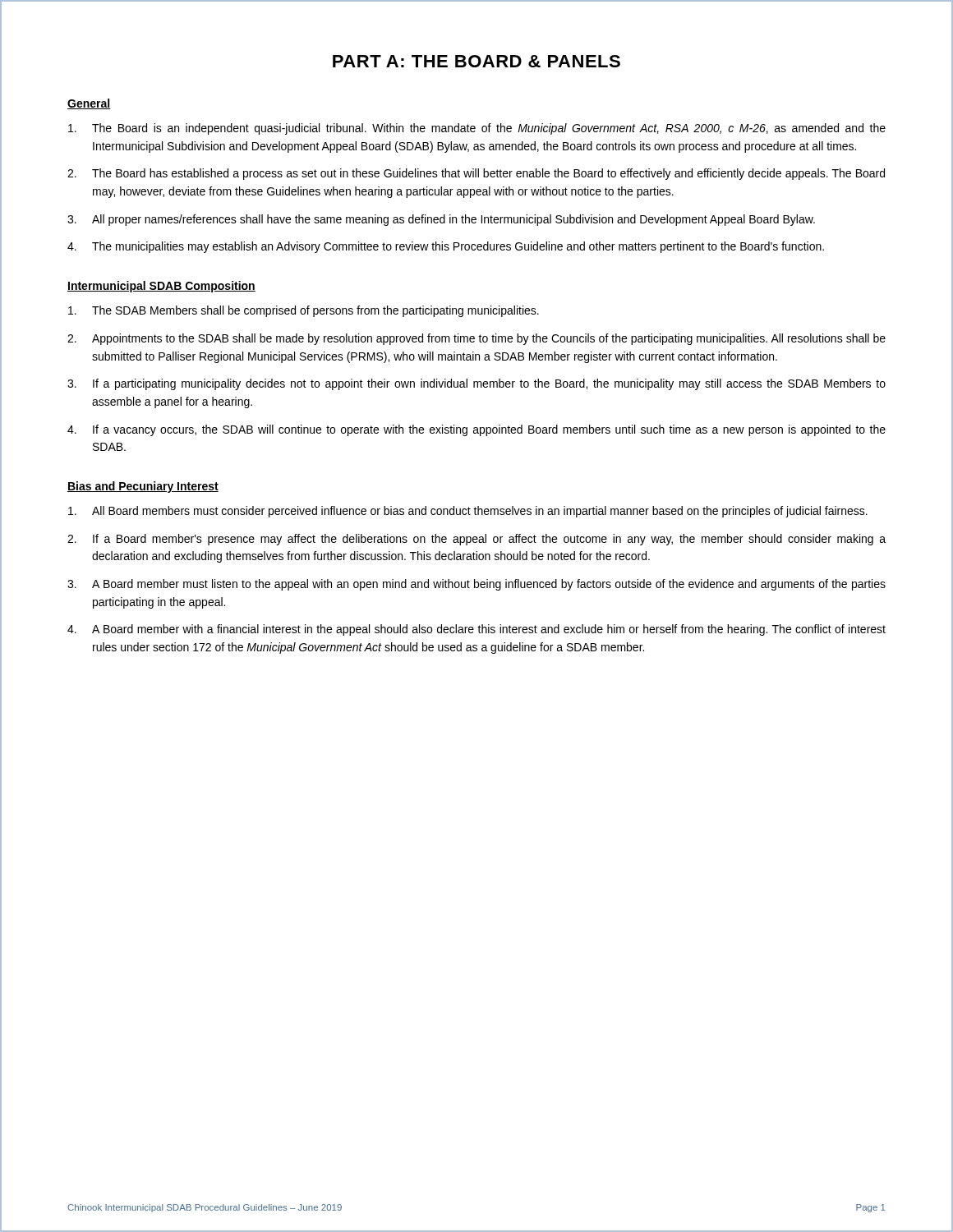The height and width of the screenshot is (1232, 953).
Task: Find the block on this page that starts "2. The Board has established a process"
Action: (x=476, y=183)
